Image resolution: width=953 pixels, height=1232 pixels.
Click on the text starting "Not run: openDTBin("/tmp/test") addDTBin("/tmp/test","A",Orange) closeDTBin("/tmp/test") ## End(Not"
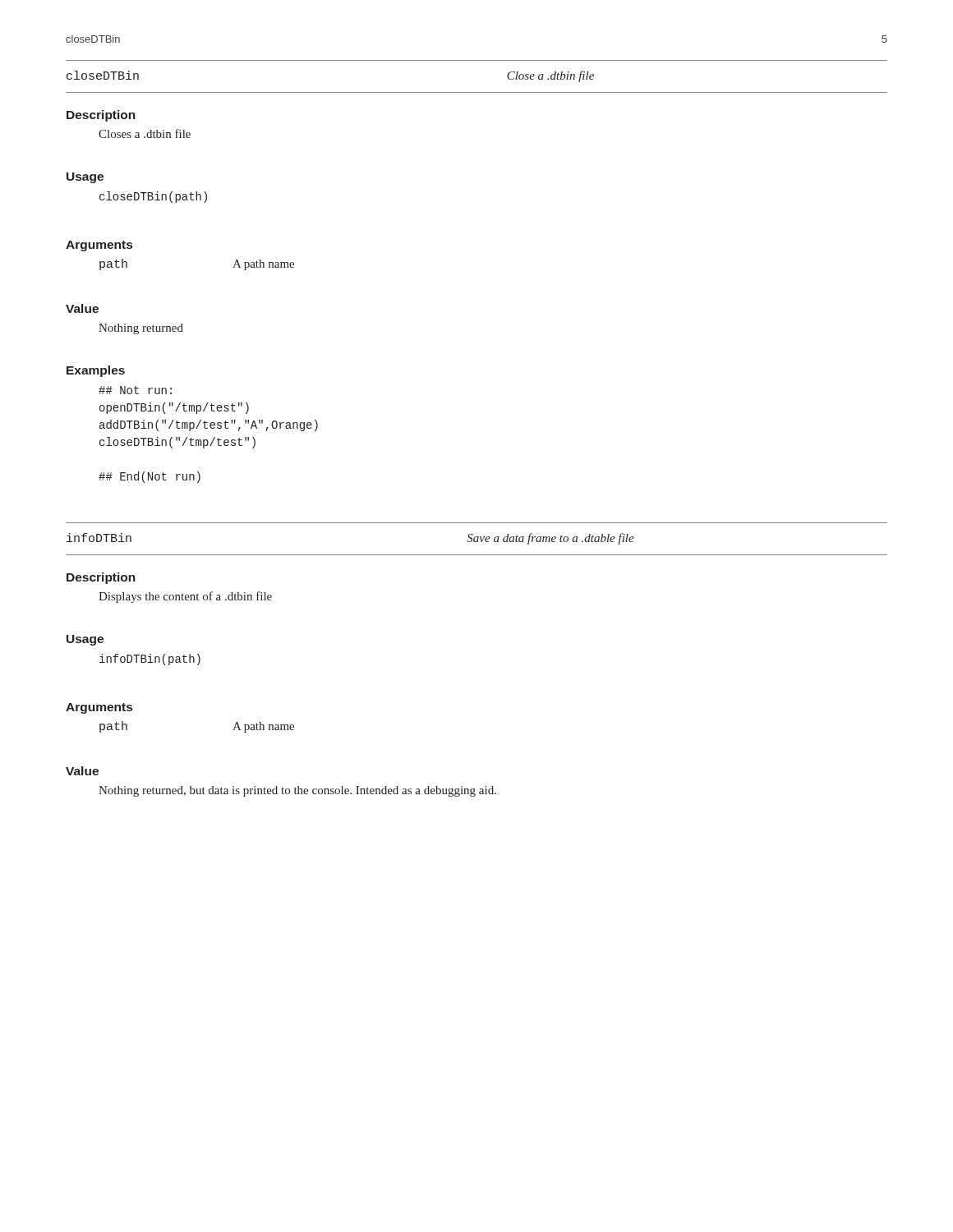coord(209,434)
